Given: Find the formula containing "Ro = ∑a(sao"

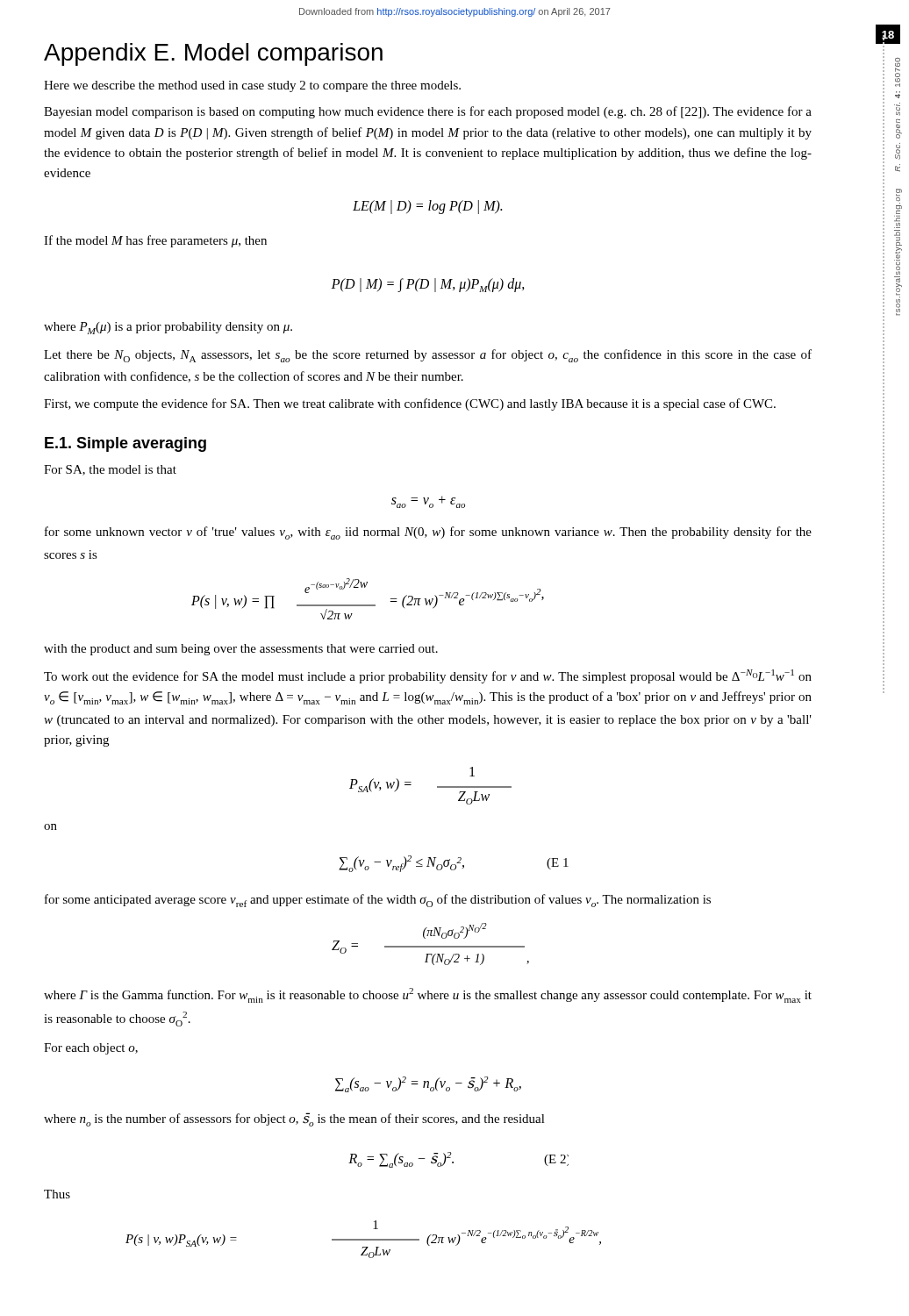Looking at the screenshot, I should pos(429,1156).
